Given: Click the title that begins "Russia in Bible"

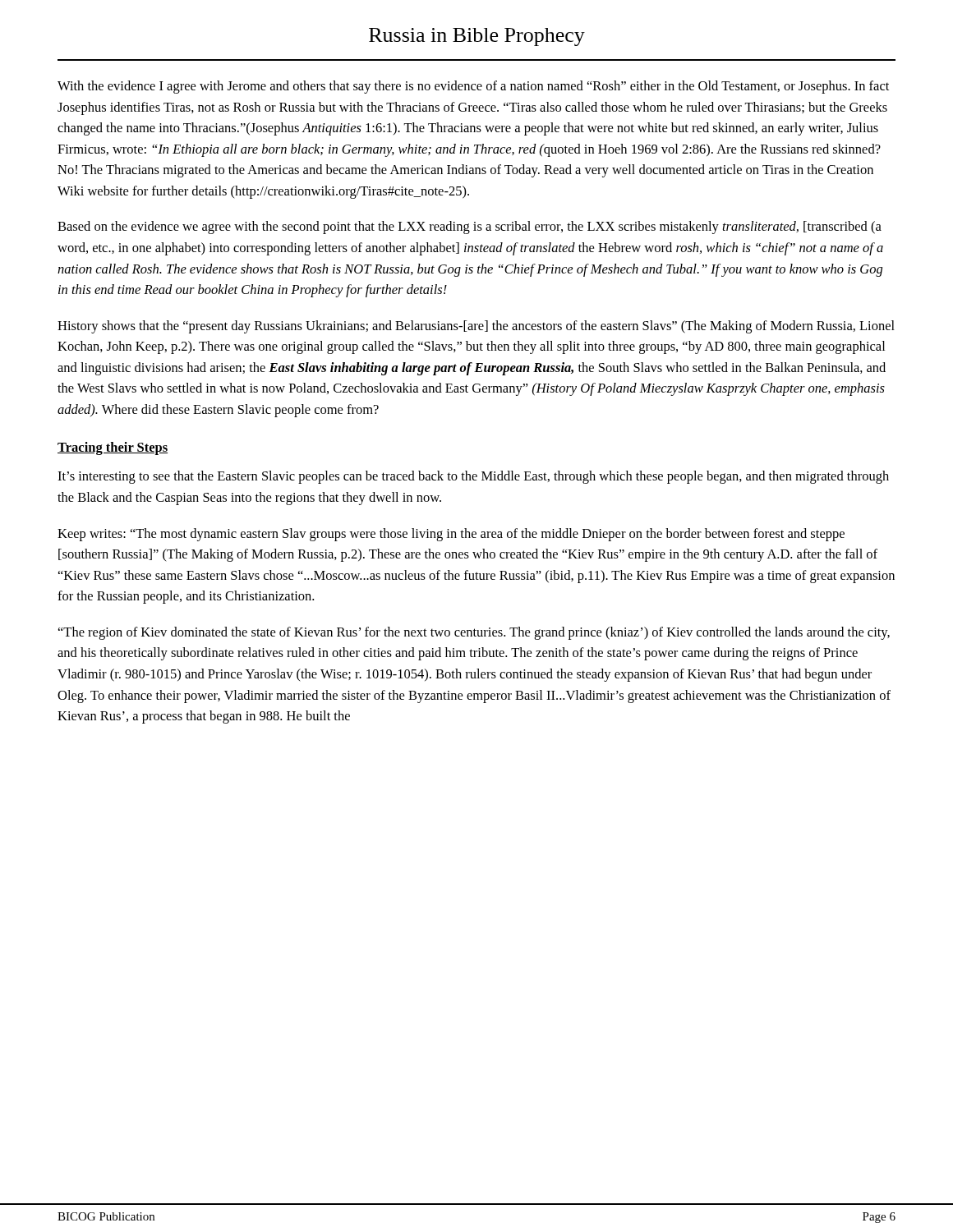Looking at the screenshot, I should point(476,35).
